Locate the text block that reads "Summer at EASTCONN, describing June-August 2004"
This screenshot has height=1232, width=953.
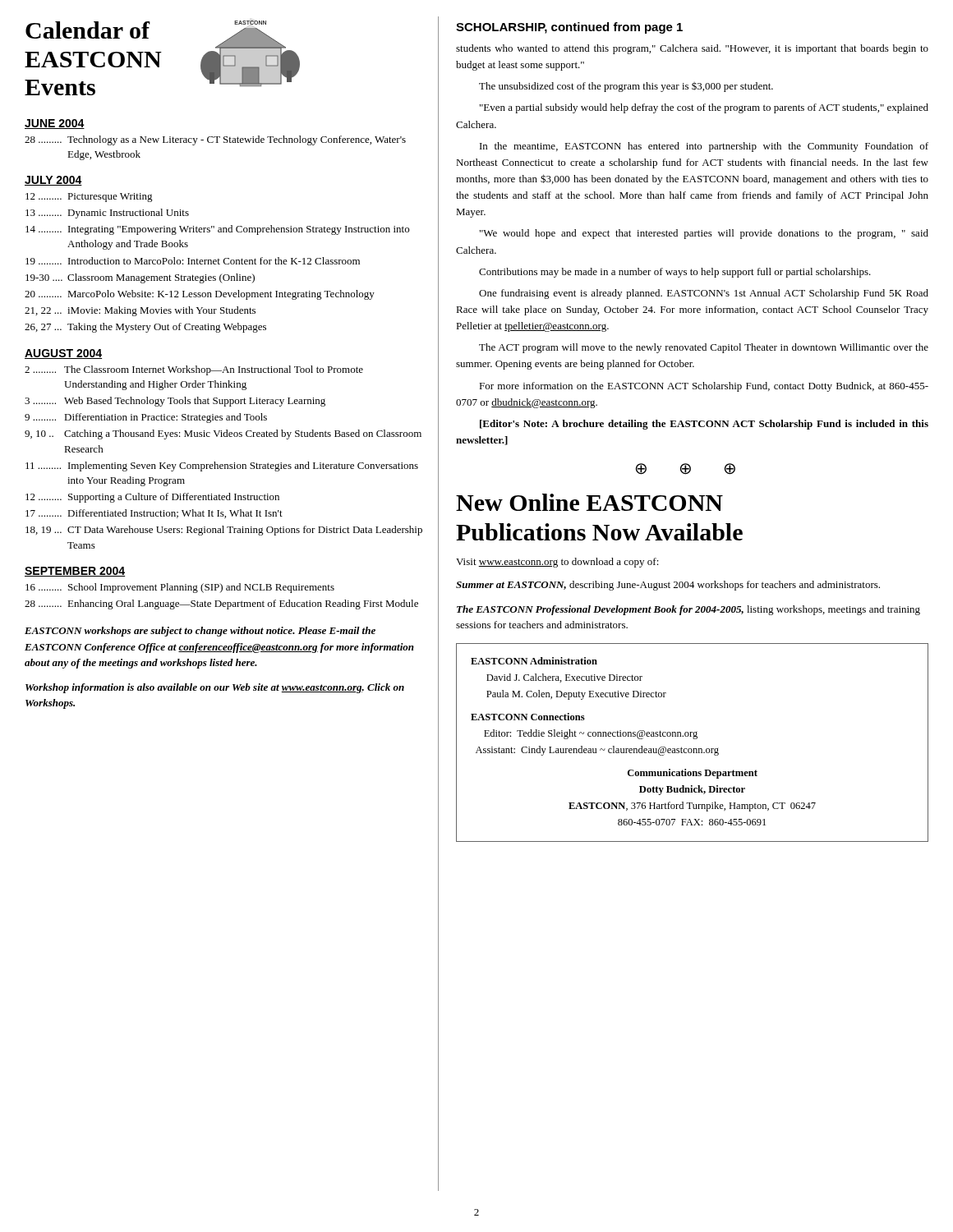668,584
